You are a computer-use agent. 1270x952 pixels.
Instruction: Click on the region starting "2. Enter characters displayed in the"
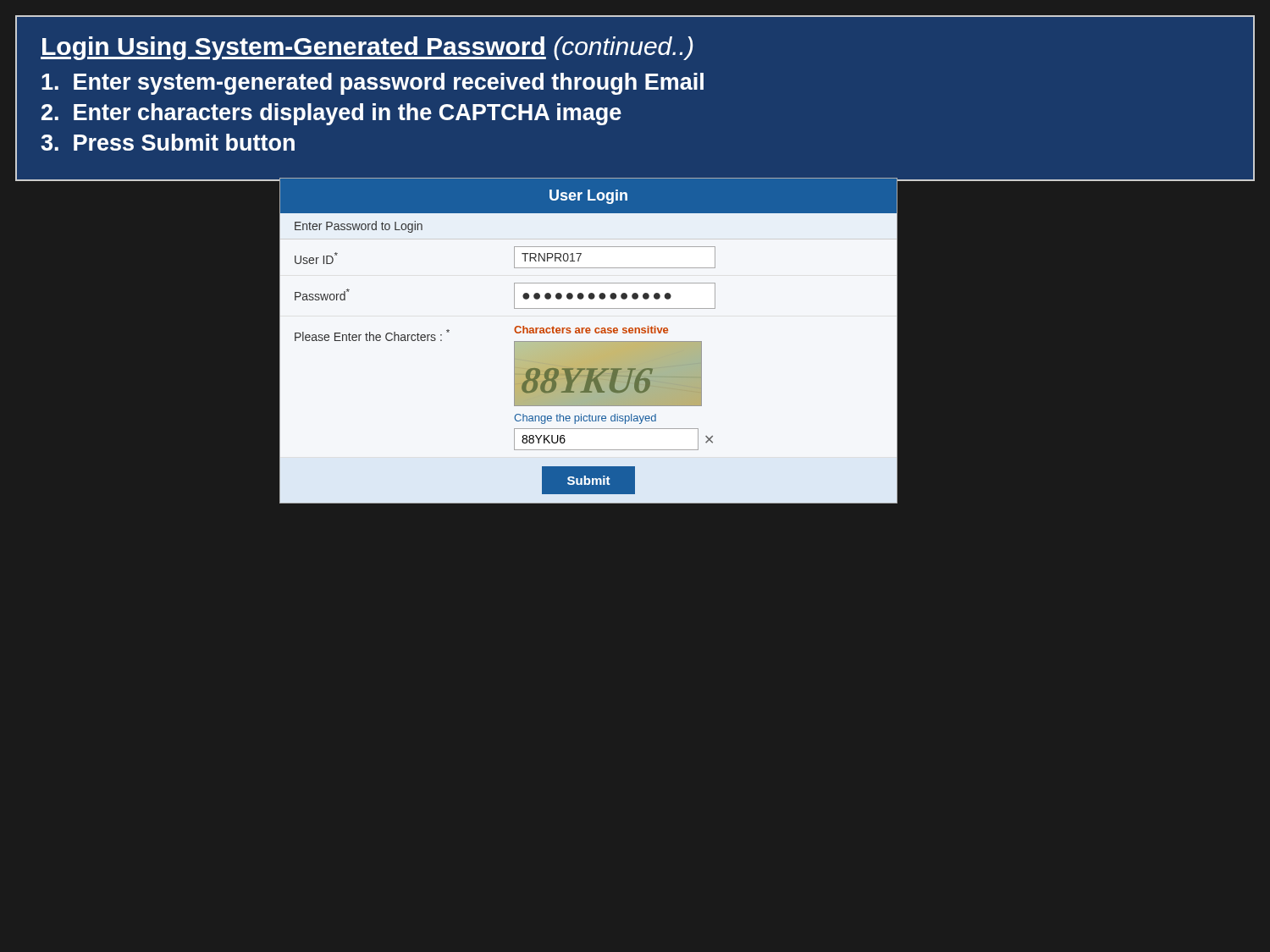(x=331, y=113)
